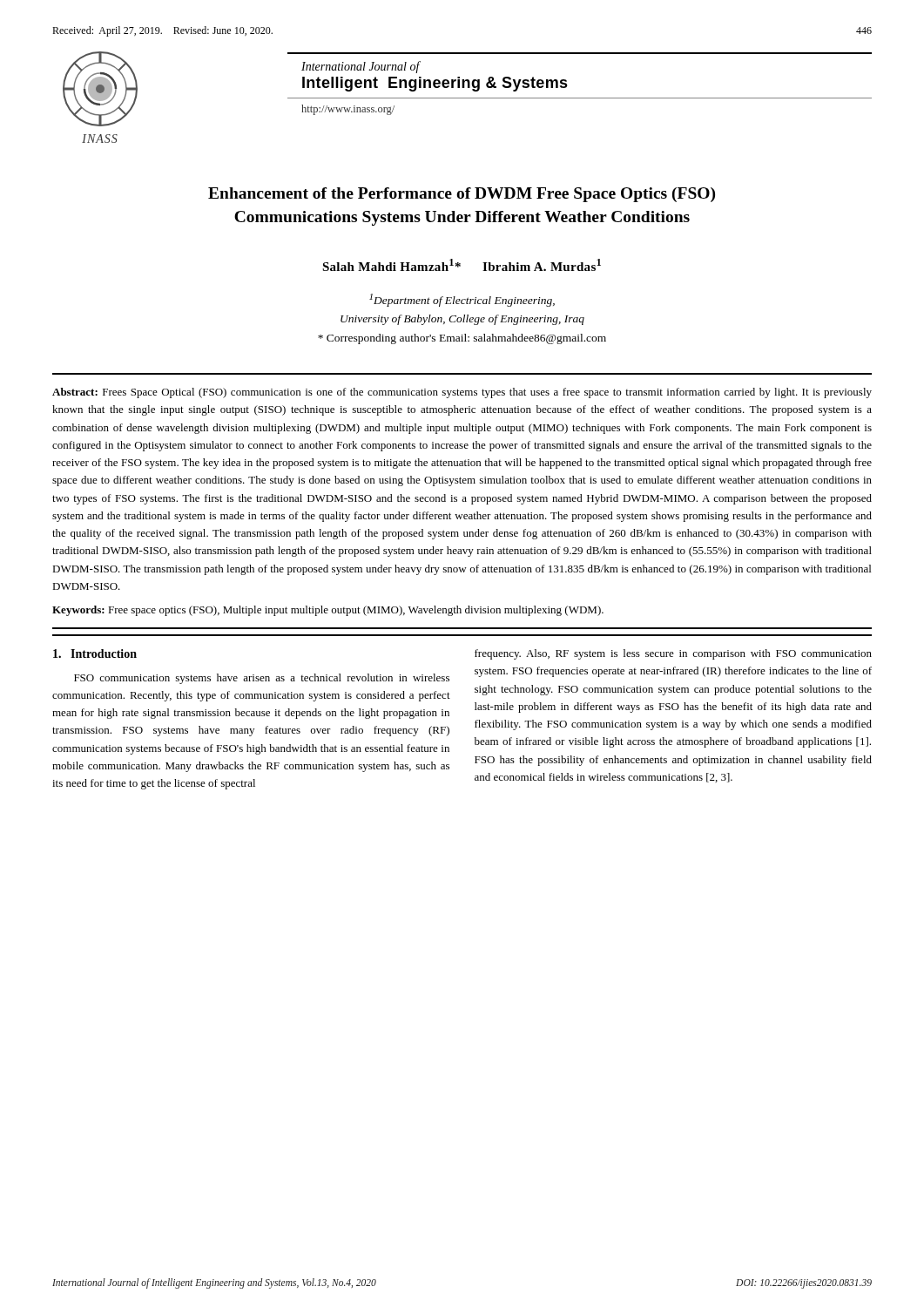Screen dimensions: 1307x924
Task: Click on the region starting "Enhancement of the Performance"
Action: click(462, 205)
